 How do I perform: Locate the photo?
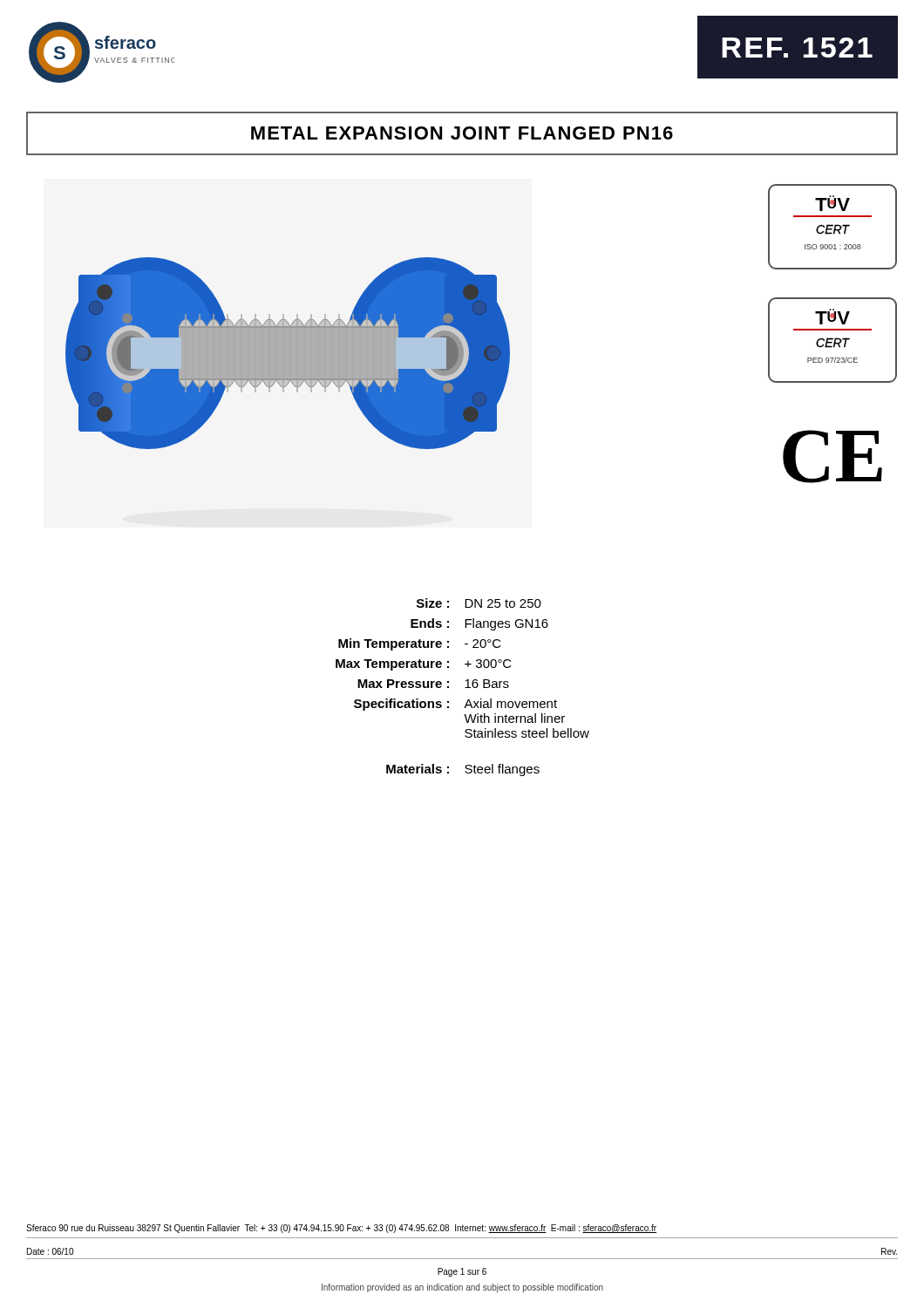coord(288,353)
